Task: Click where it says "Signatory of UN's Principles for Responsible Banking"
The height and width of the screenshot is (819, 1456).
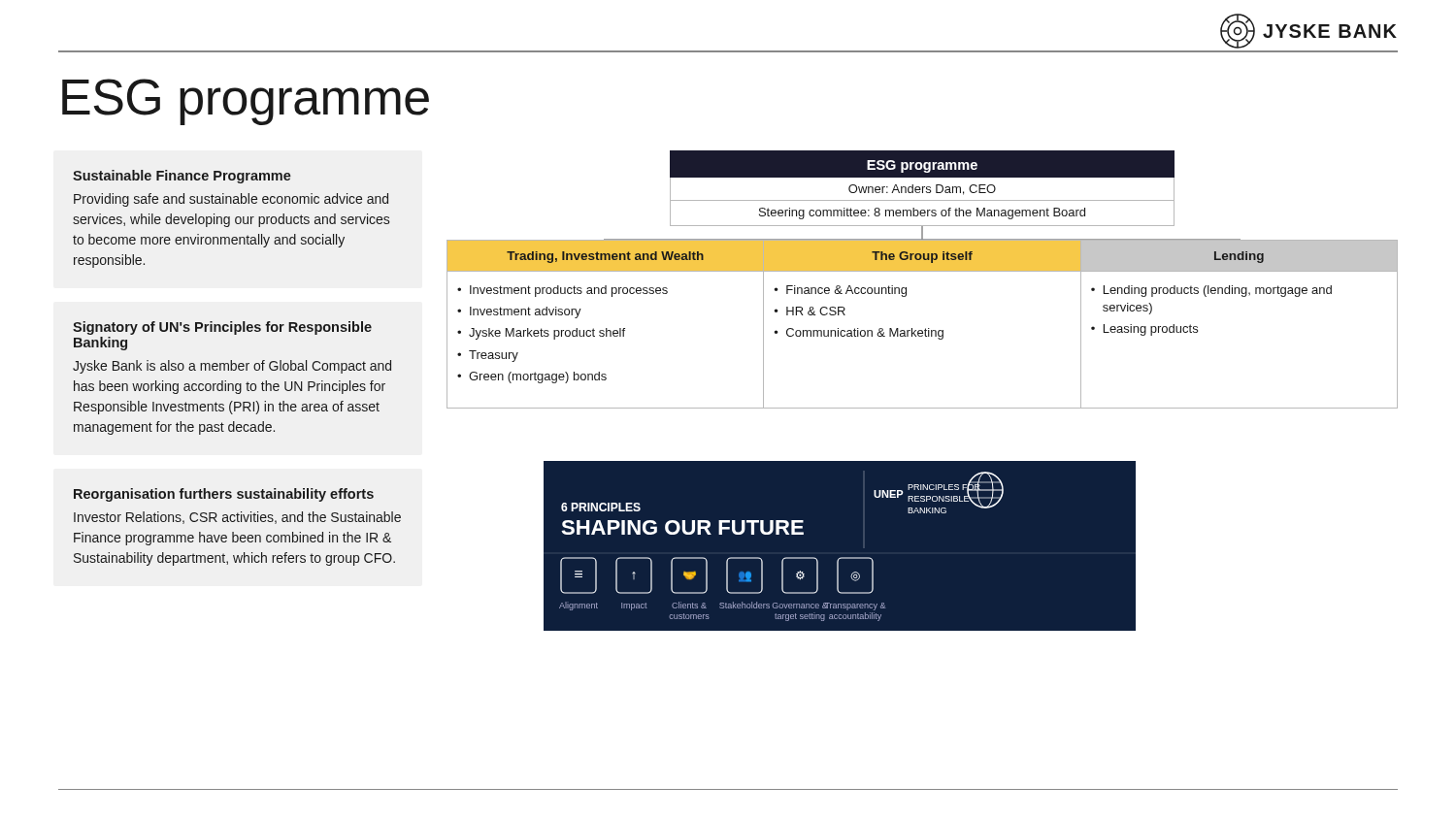Action: (x=222, y=335)
